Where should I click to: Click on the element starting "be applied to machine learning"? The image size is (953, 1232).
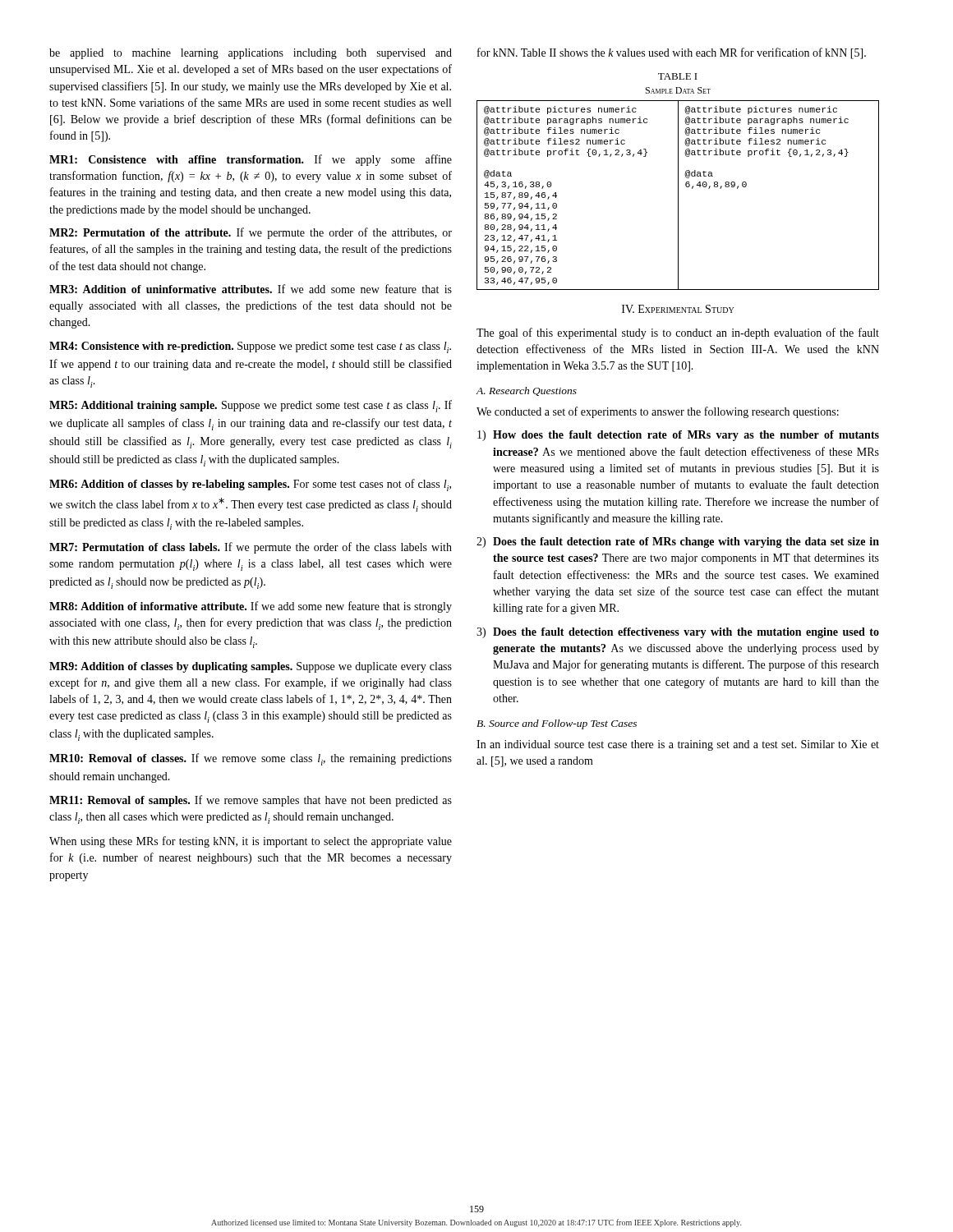251,95
